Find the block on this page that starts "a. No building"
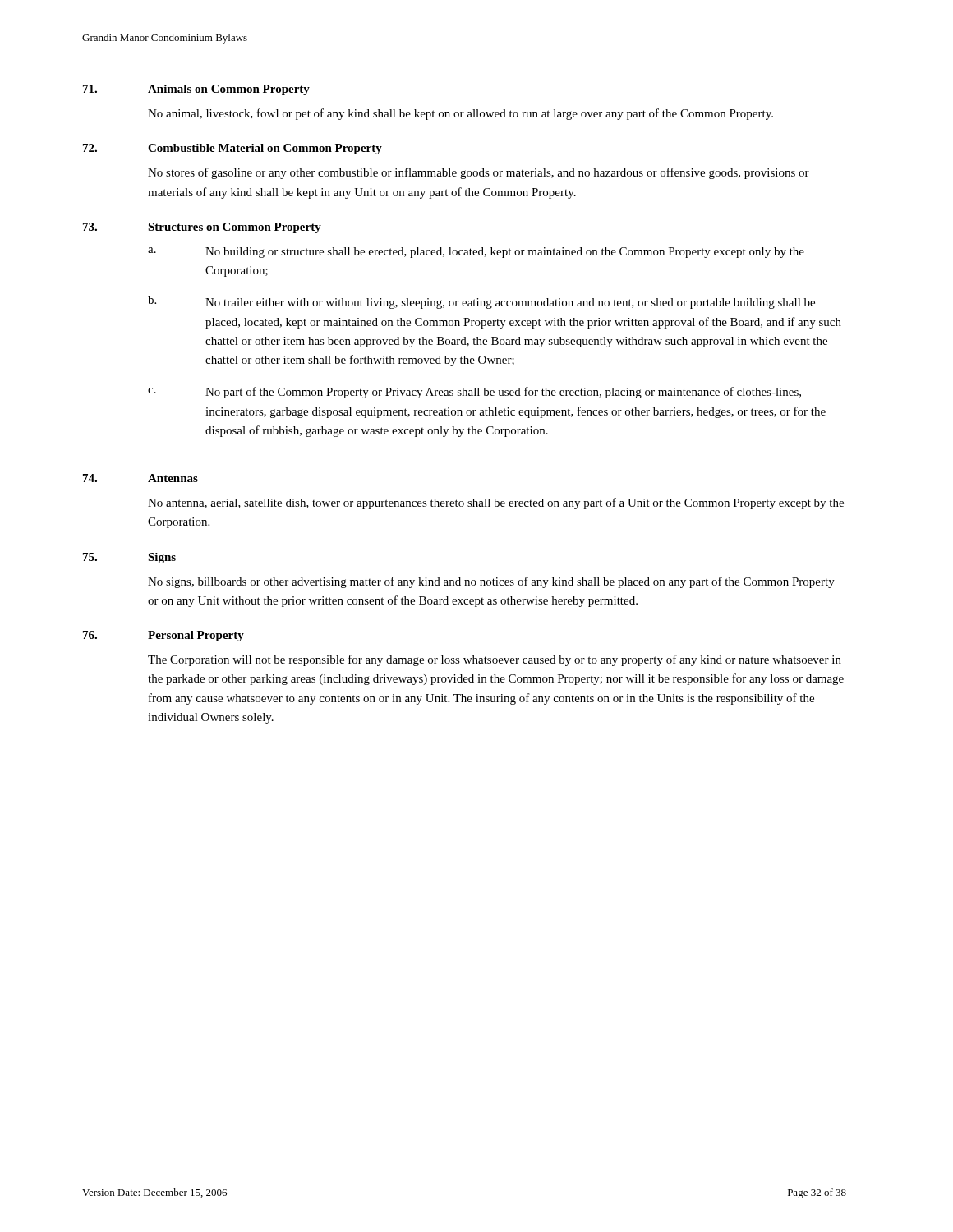 497,261
